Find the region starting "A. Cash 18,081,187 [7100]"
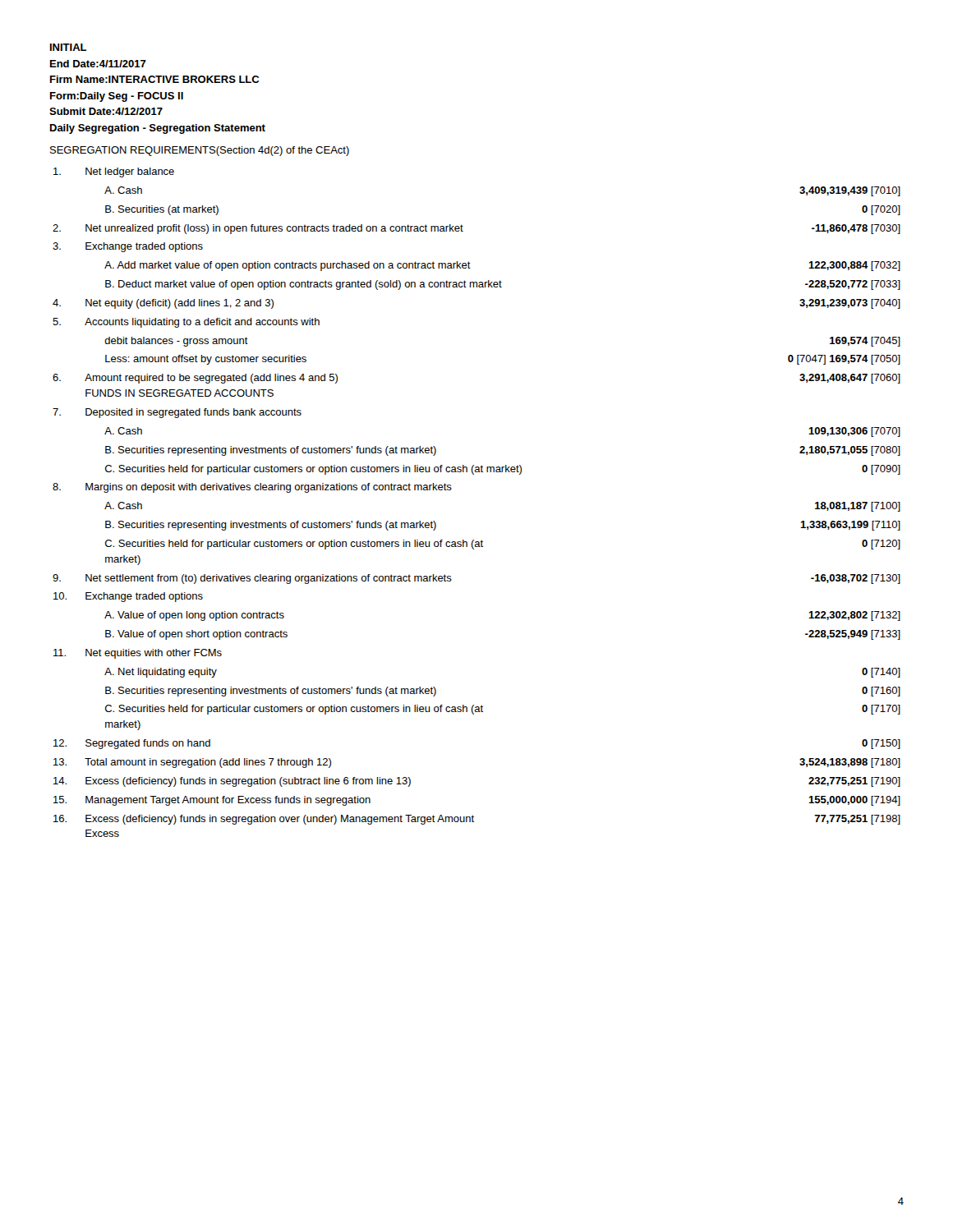The image size is (953, 1232). (120, 508)
